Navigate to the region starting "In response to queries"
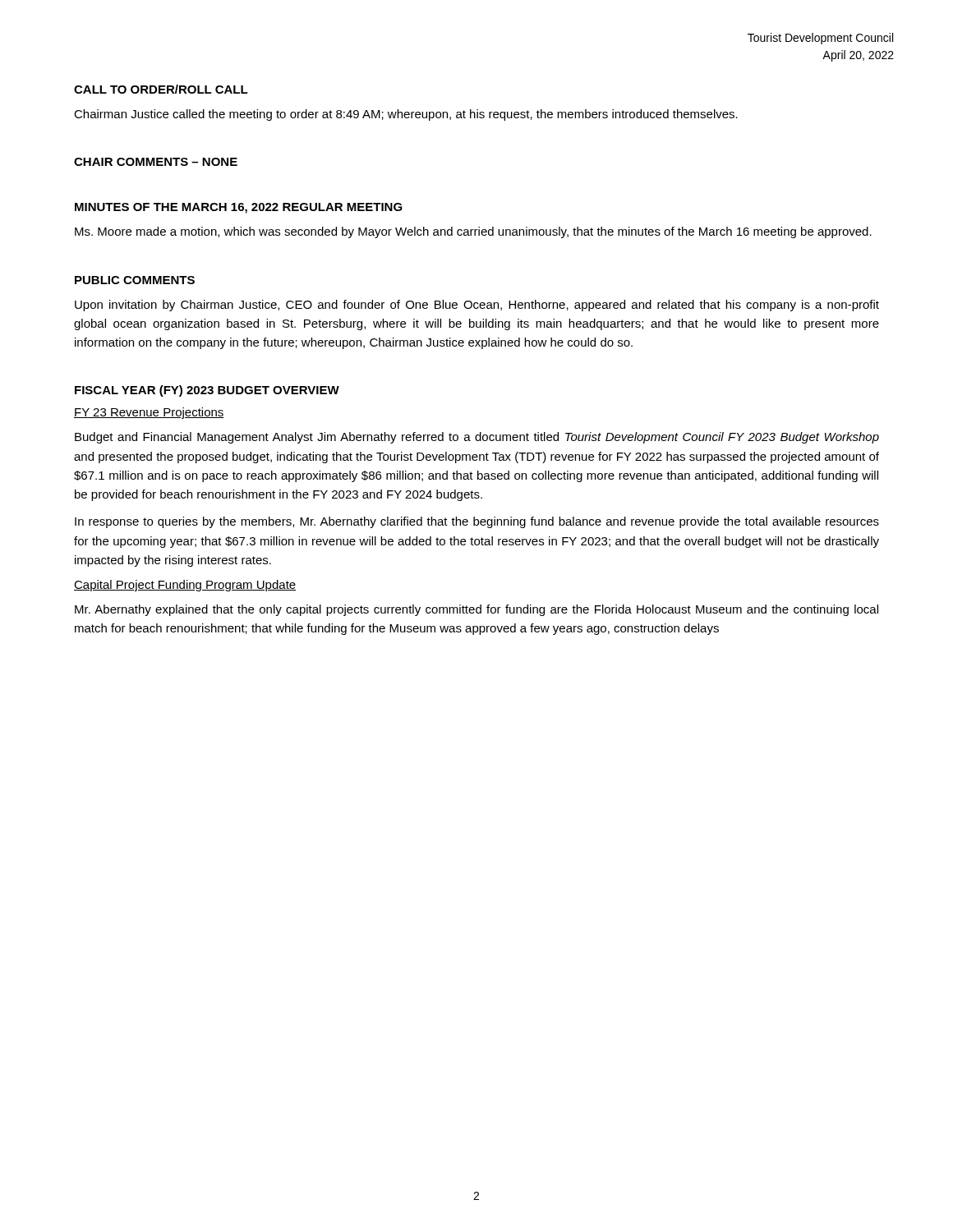 point(476,540)
